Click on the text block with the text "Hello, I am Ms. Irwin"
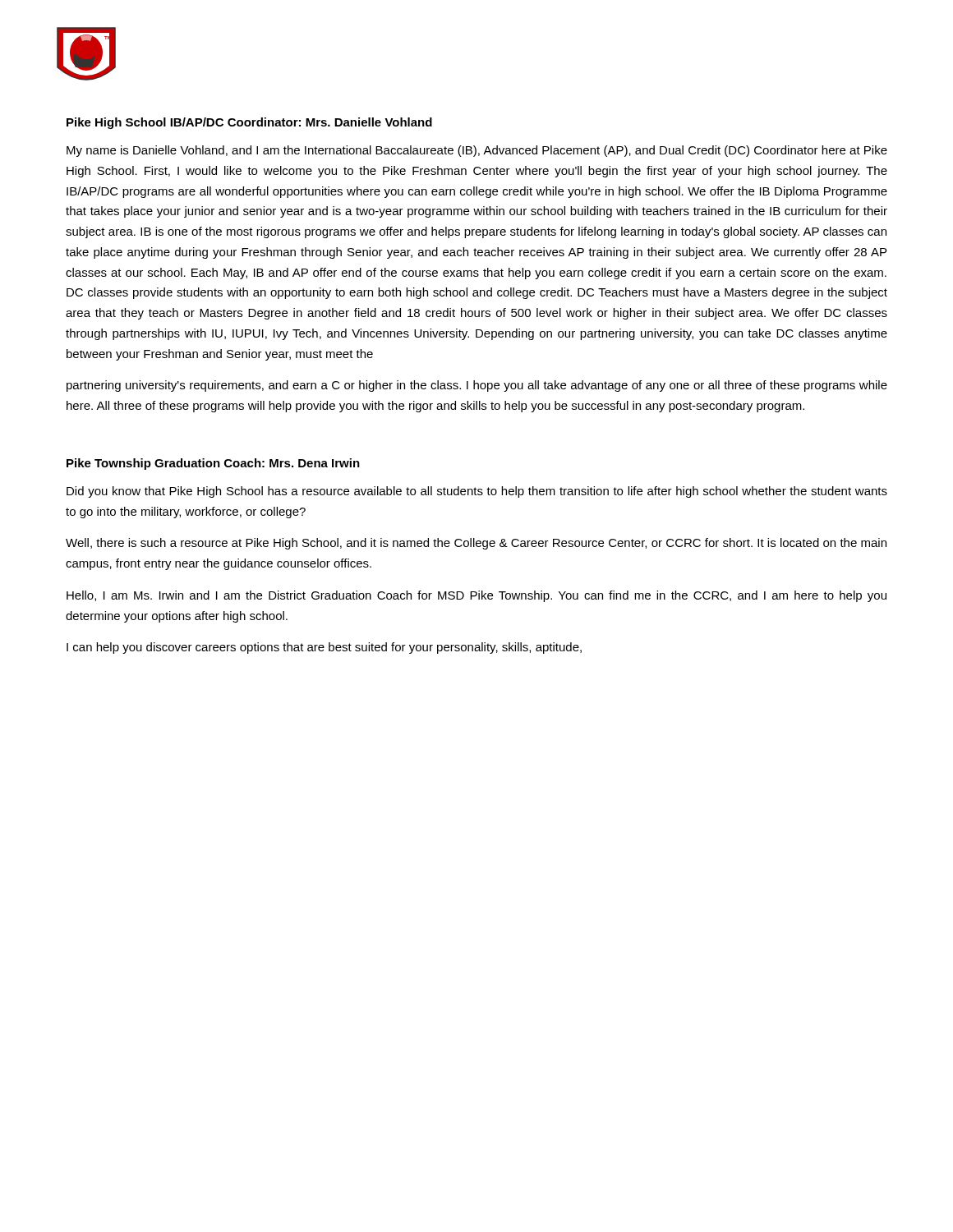Screen dimensions: 1232x953 [476, 605]
